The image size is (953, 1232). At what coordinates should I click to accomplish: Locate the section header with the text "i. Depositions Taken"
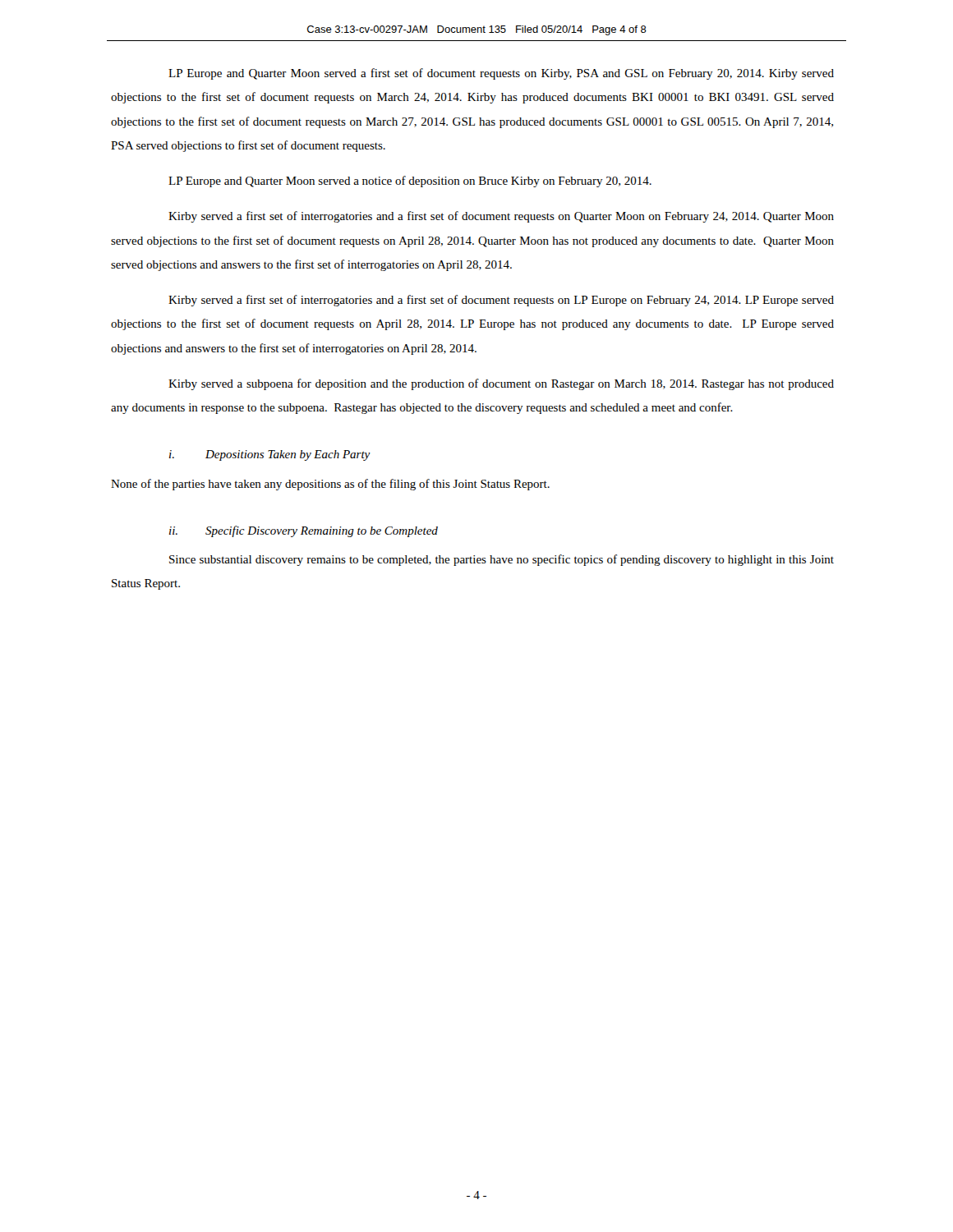click(x=269, y=454)
